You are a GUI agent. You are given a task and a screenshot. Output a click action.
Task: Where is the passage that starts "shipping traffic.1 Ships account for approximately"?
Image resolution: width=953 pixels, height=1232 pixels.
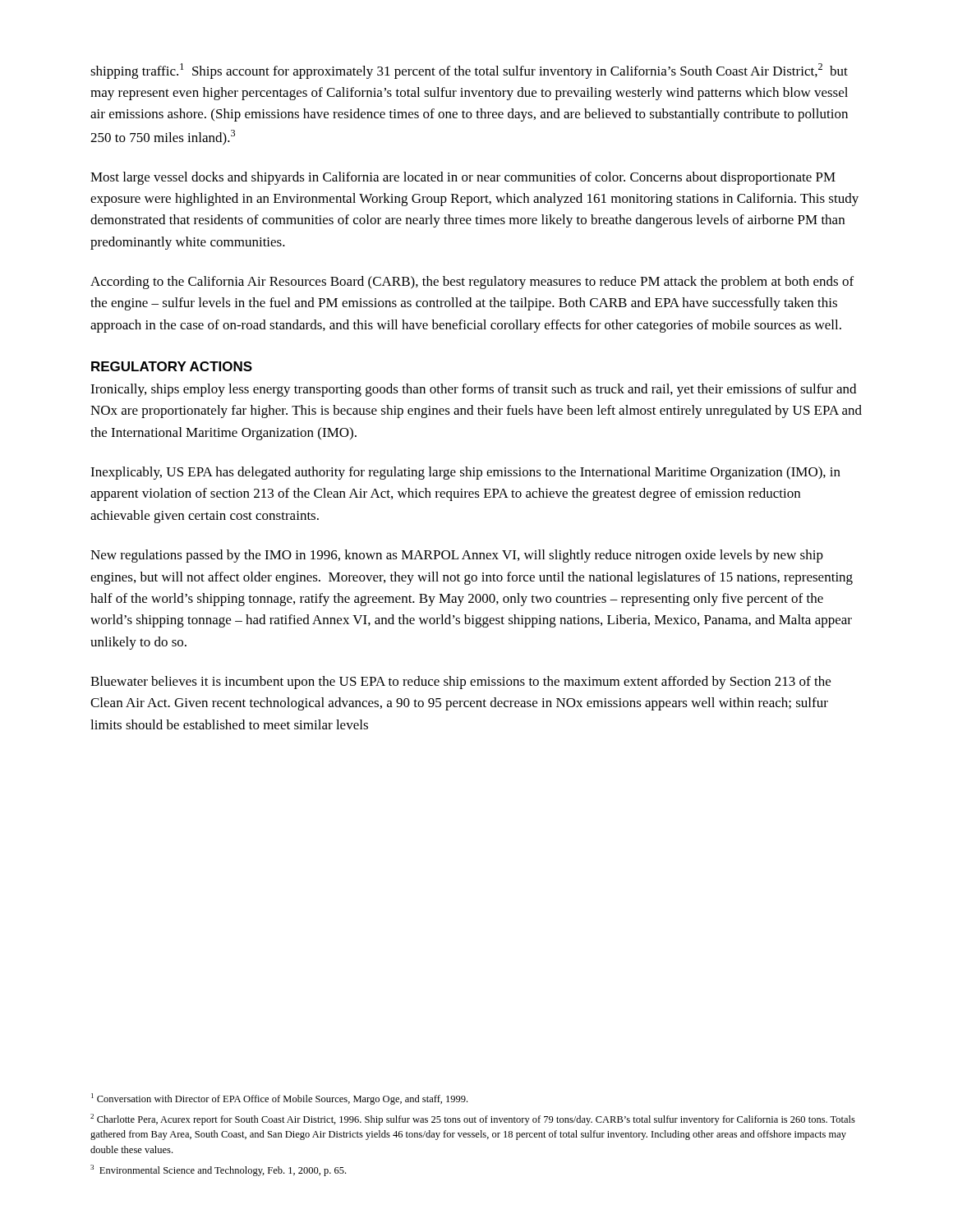coord(469,103)
